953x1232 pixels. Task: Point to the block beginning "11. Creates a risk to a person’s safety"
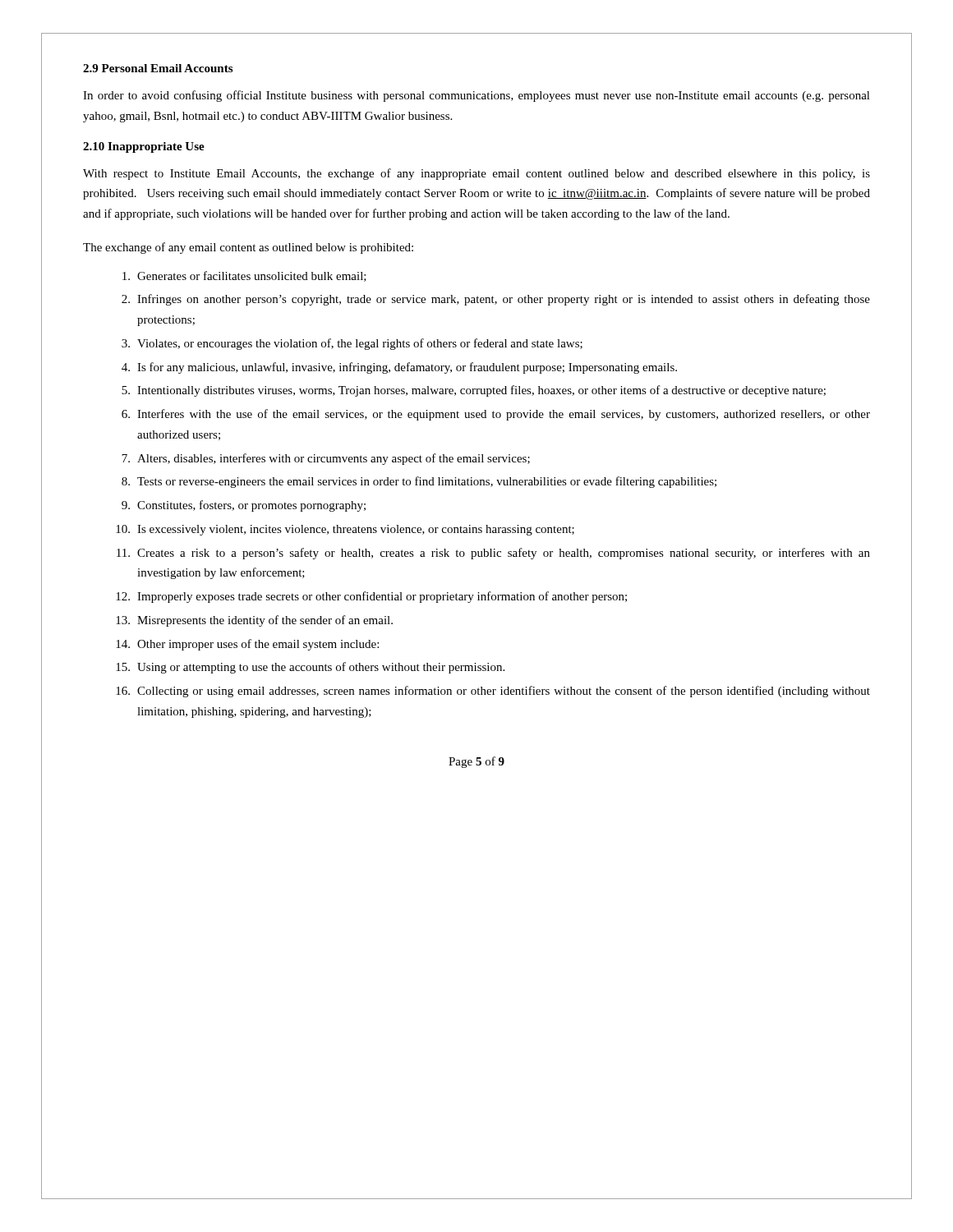click(485, 563)
